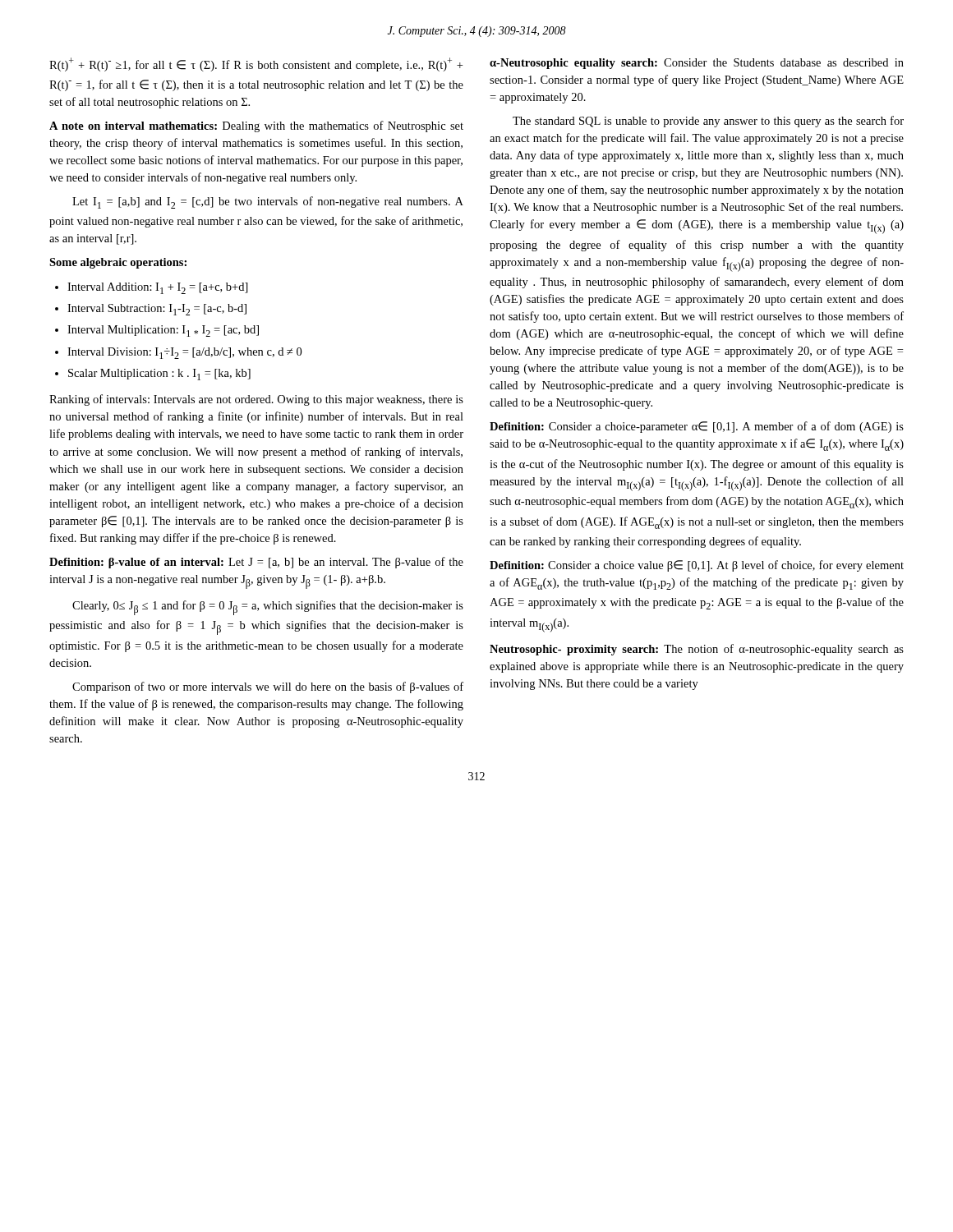Find the text starting "Interval Division: I1÷I2 = [a/d,b/c],"

185,353
